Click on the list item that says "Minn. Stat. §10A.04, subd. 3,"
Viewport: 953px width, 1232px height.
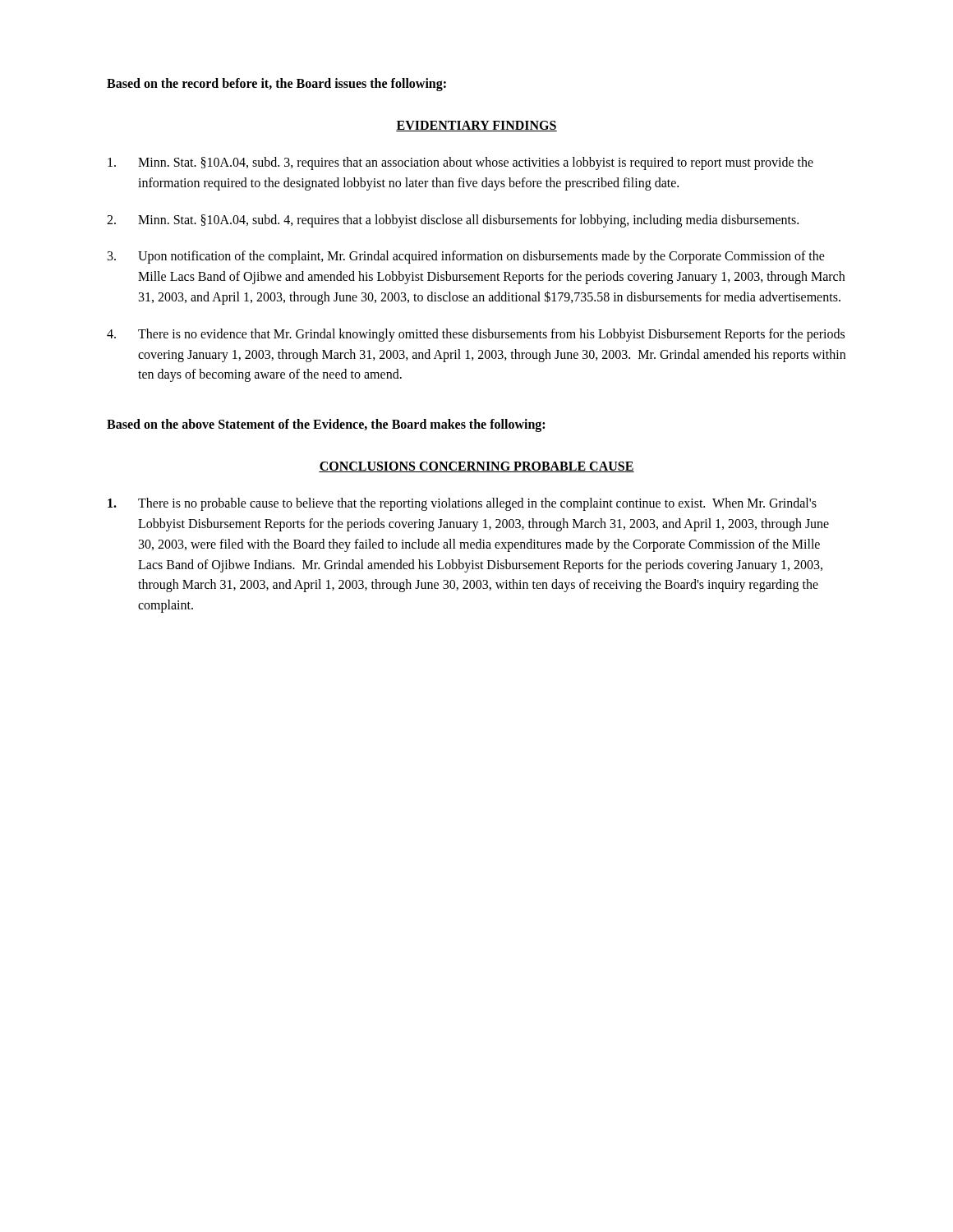(x=476, y=173)
